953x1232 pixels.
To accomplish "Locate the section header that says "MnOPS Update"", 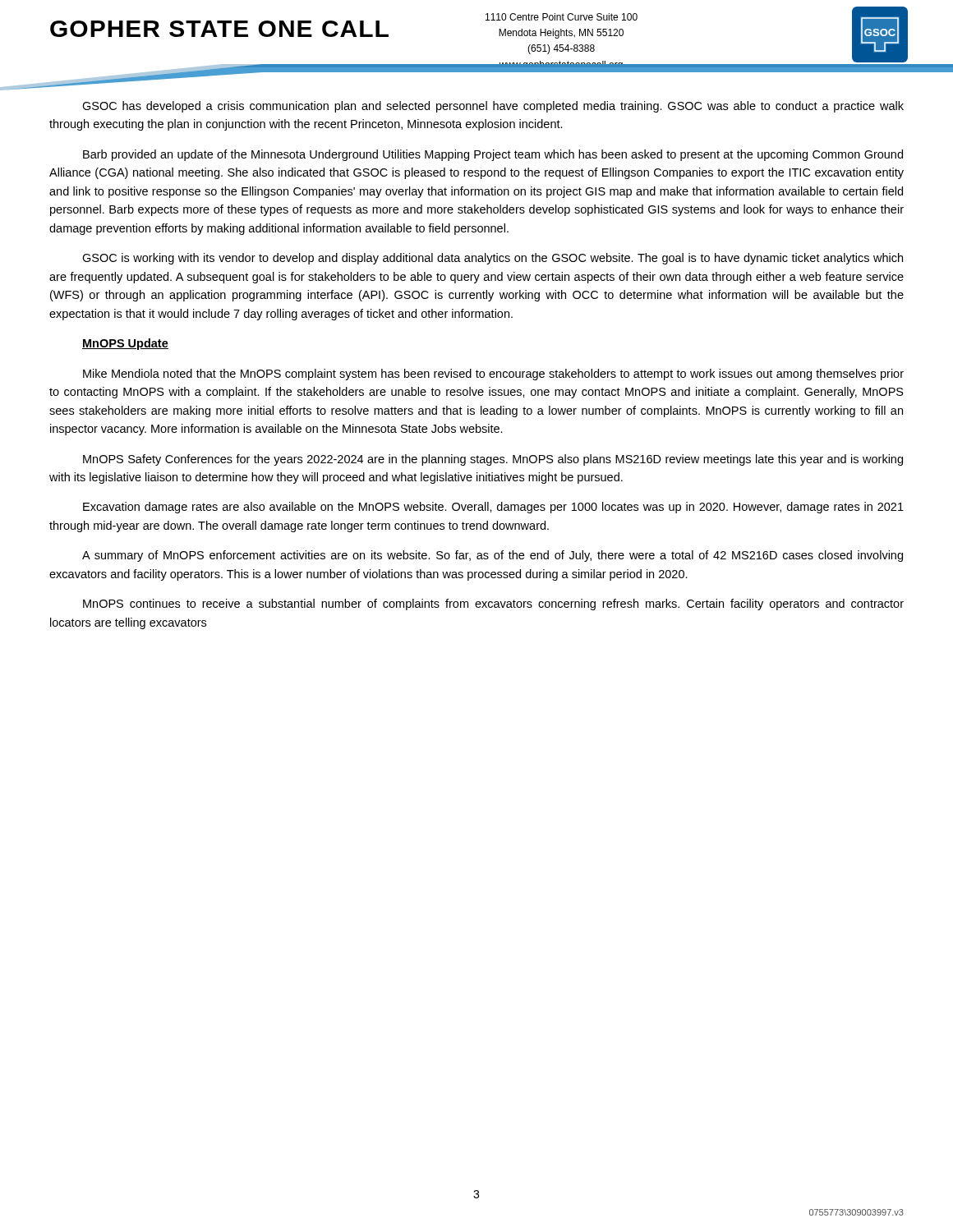I will click(125, 344).
